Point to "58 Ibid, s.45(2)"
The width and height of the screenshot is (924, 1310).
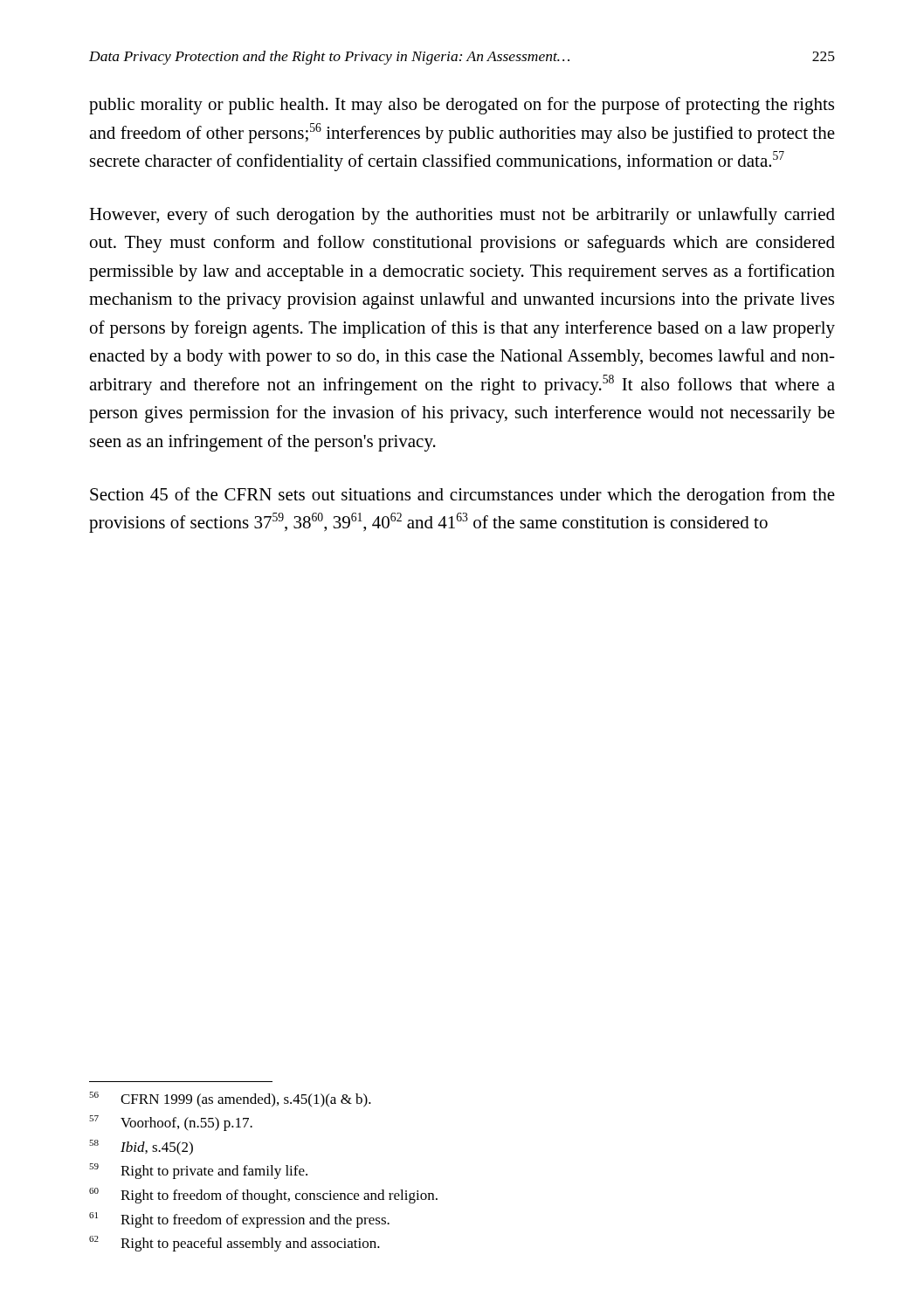tap(141, 1148)
